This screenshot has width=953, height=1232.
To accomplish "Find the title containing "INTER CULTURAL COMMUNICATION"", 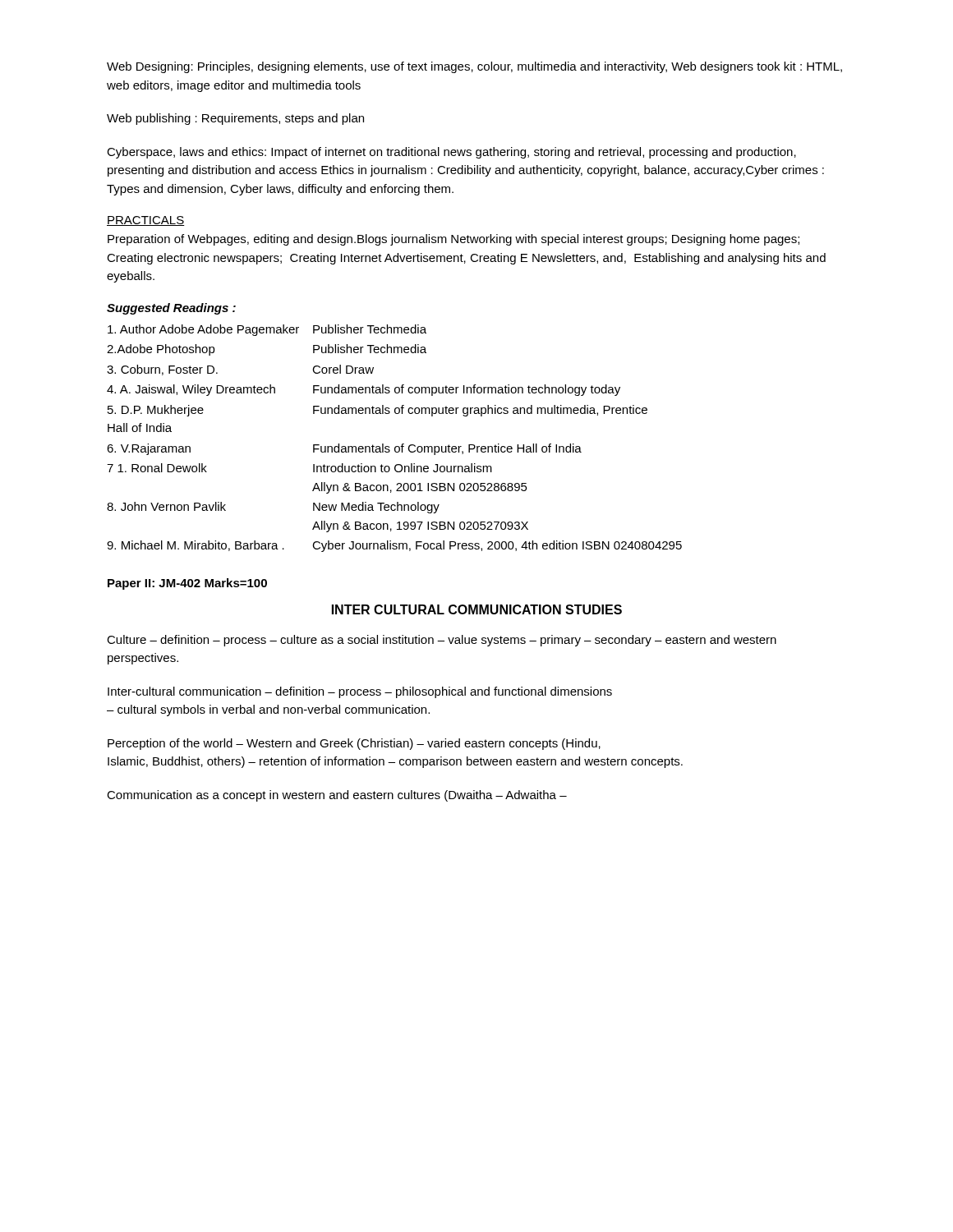I will [476, 609].
